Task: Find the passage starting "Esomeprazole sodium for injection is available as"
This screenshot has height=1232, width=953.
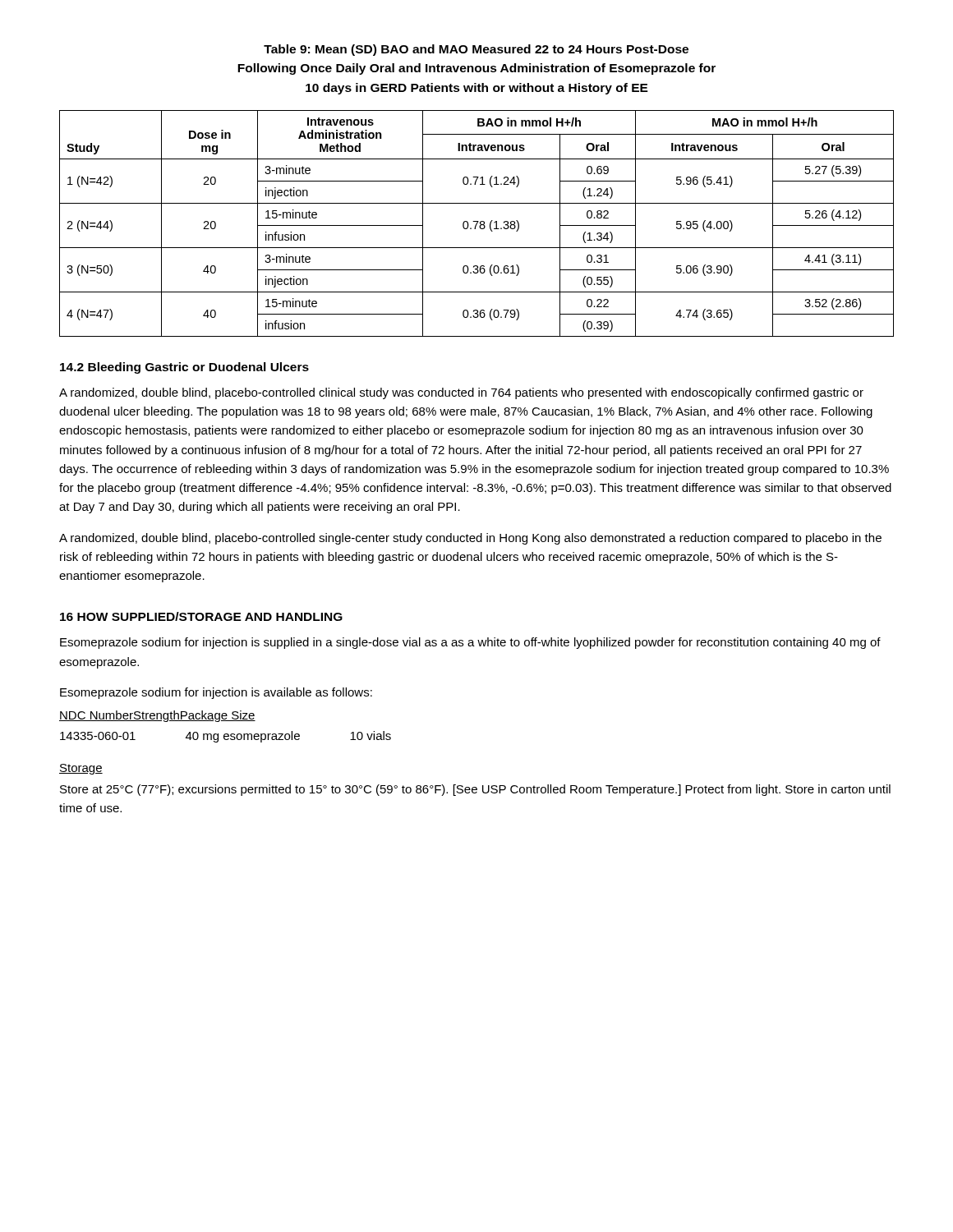Action: tap(216, 692)
